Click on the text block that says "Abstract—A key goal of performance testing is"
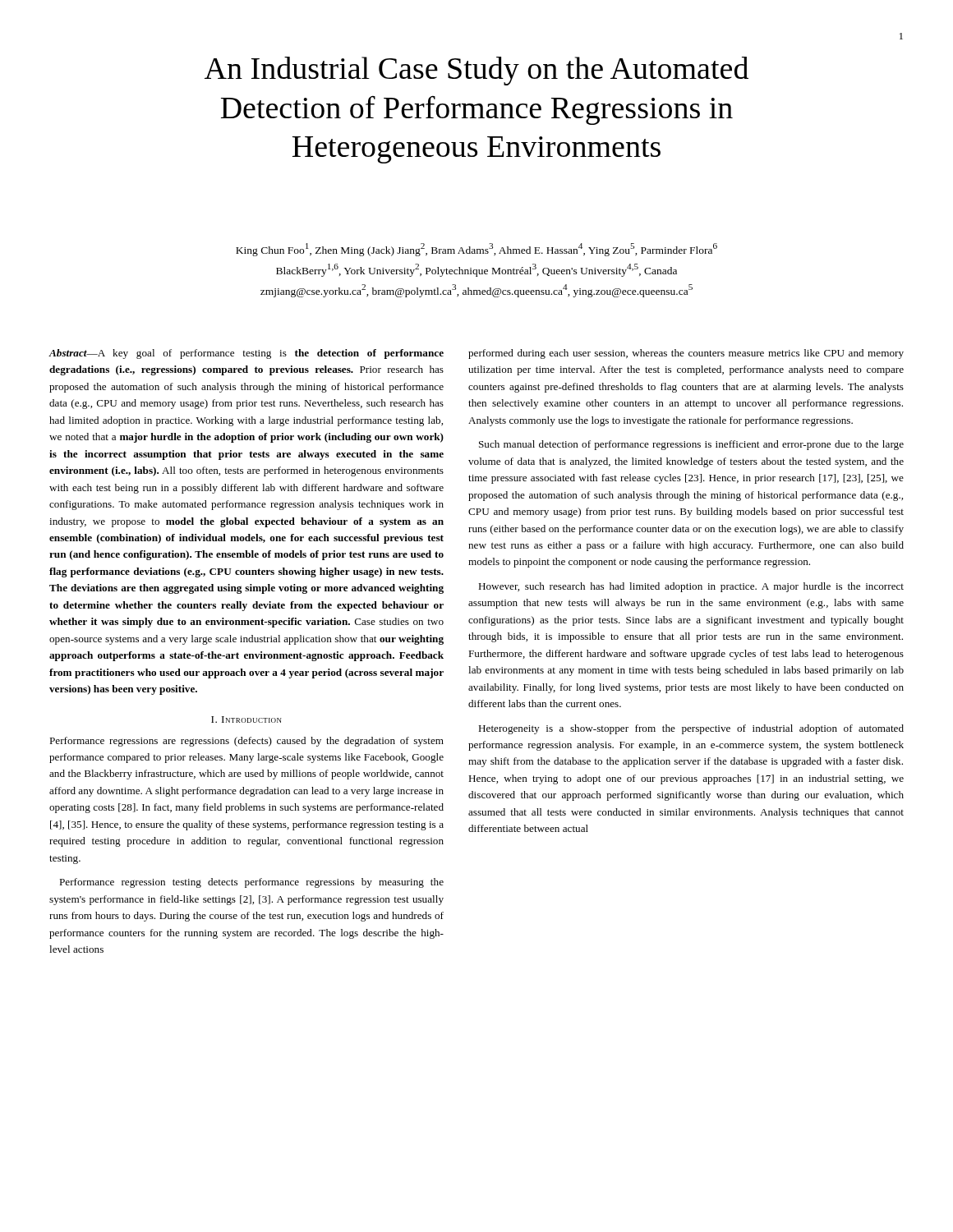 pyautogui.click(x=246, y=521)
